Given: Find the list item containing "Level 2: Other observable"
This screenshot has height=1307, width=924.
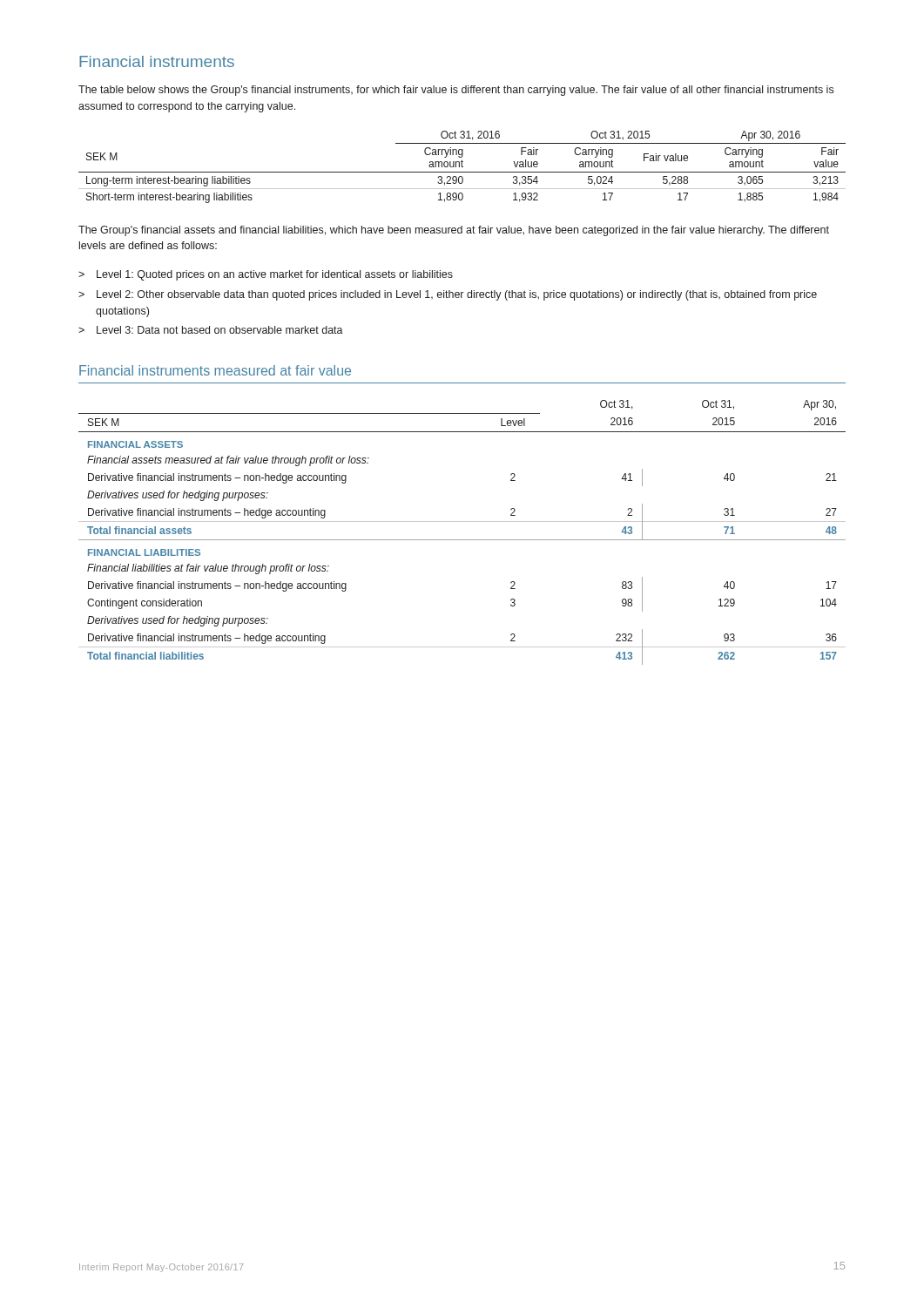Looking at the screenshot, I should click(x=456, y=302).
